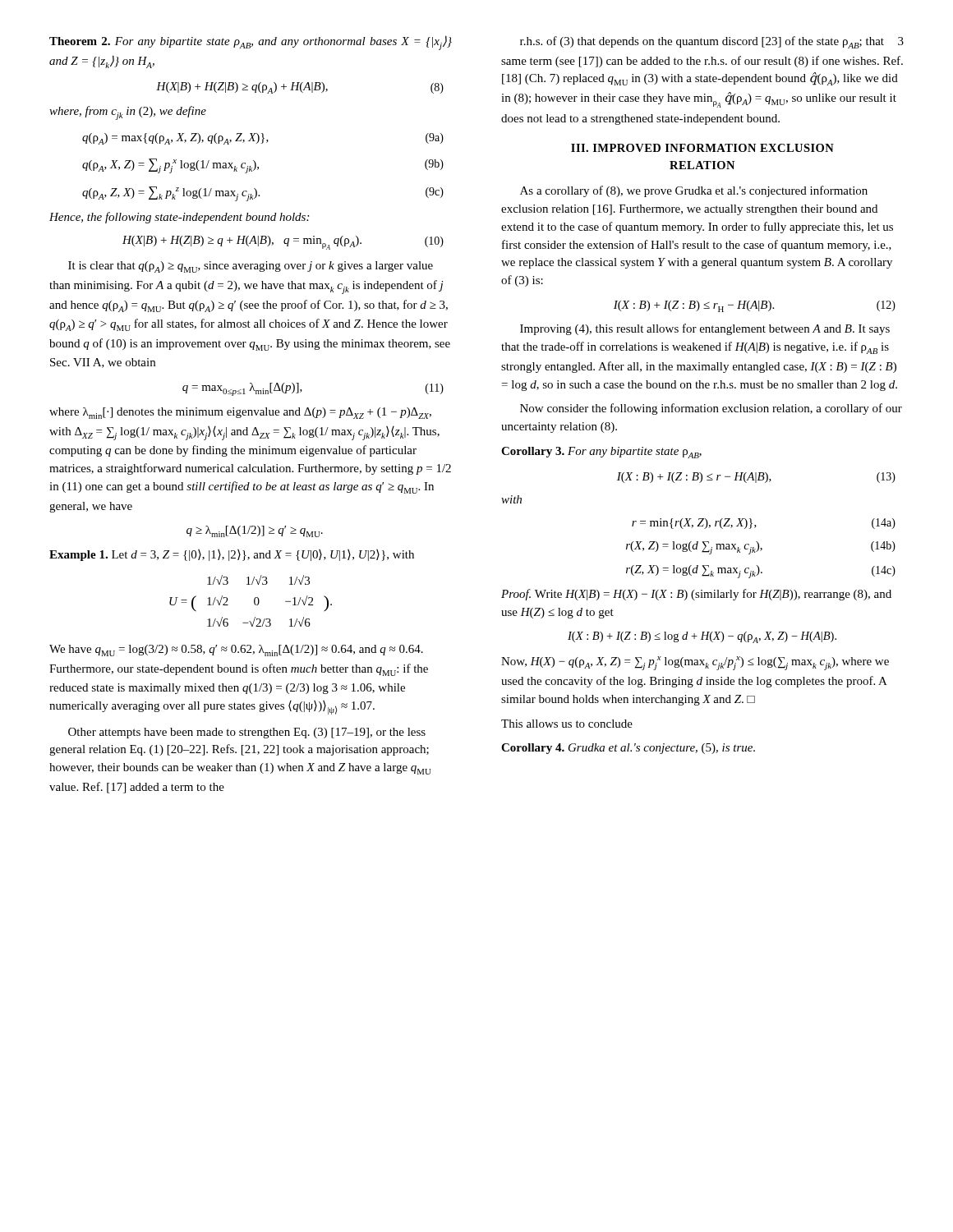Point to the block starting "Other attempts have been made to"
The image size is (953, 1232).
tap(240, 759)
